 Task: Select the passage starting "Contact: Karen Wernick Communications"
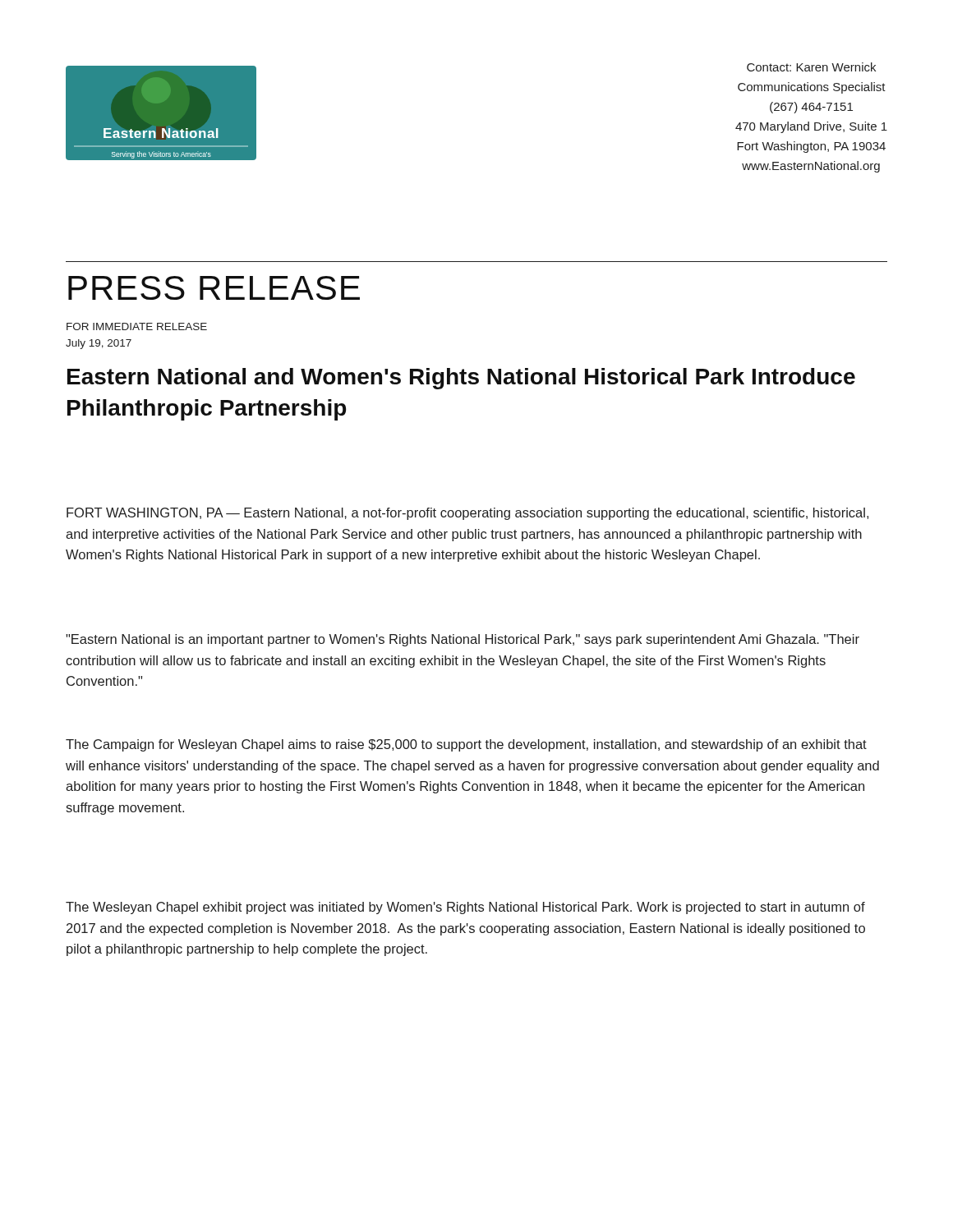(x=811, y=116)
